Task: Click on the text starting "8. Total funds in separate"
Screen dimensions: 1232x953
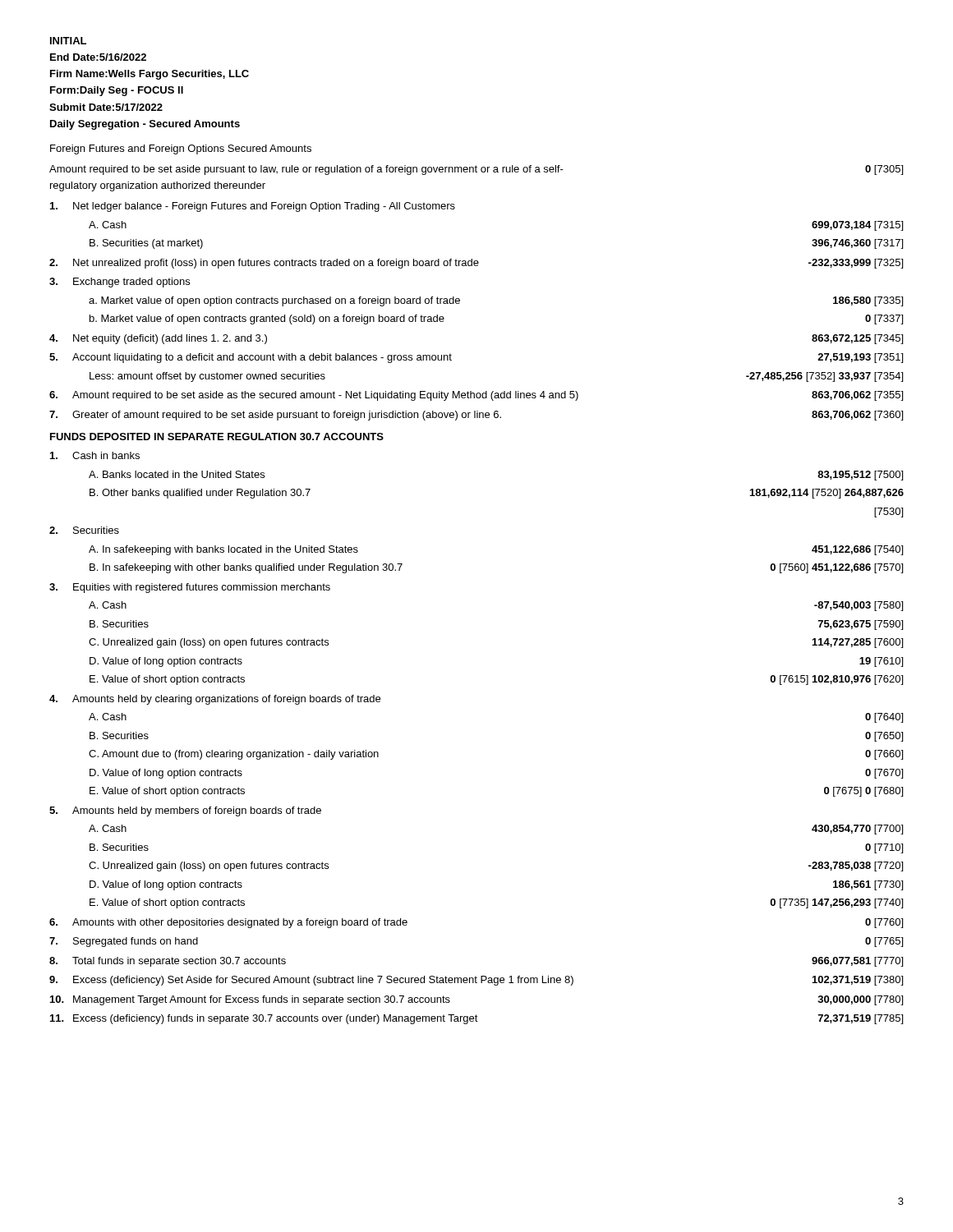Action: click(x=167, y=961)
